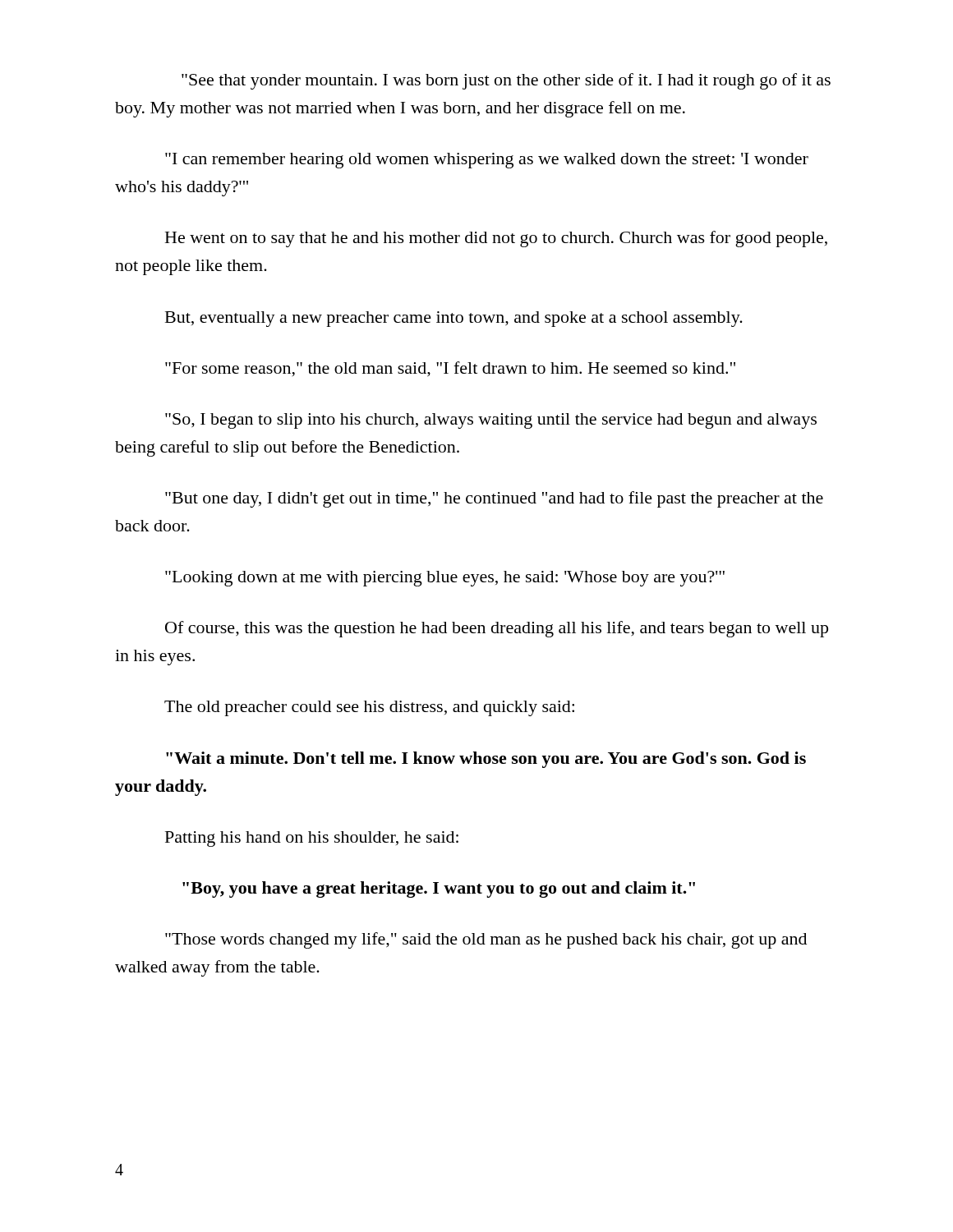Screen dimensions: 1232x953
Task: Locate the text starting "But, eventually a new preacher came into"
Action: coord(454,316)
